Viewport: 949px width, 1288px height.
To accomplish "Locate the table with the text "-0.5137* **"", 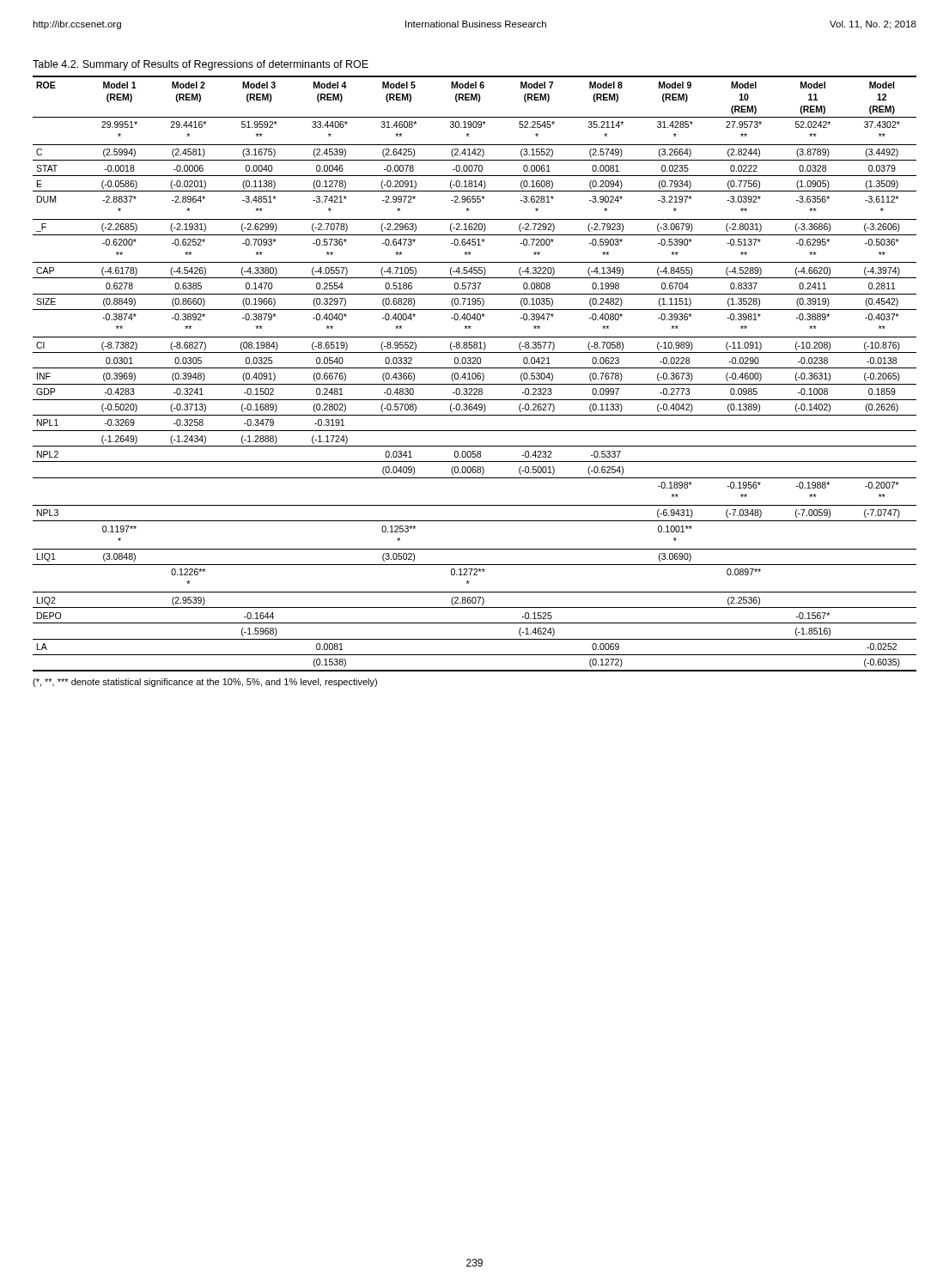I will click(474, 373).
